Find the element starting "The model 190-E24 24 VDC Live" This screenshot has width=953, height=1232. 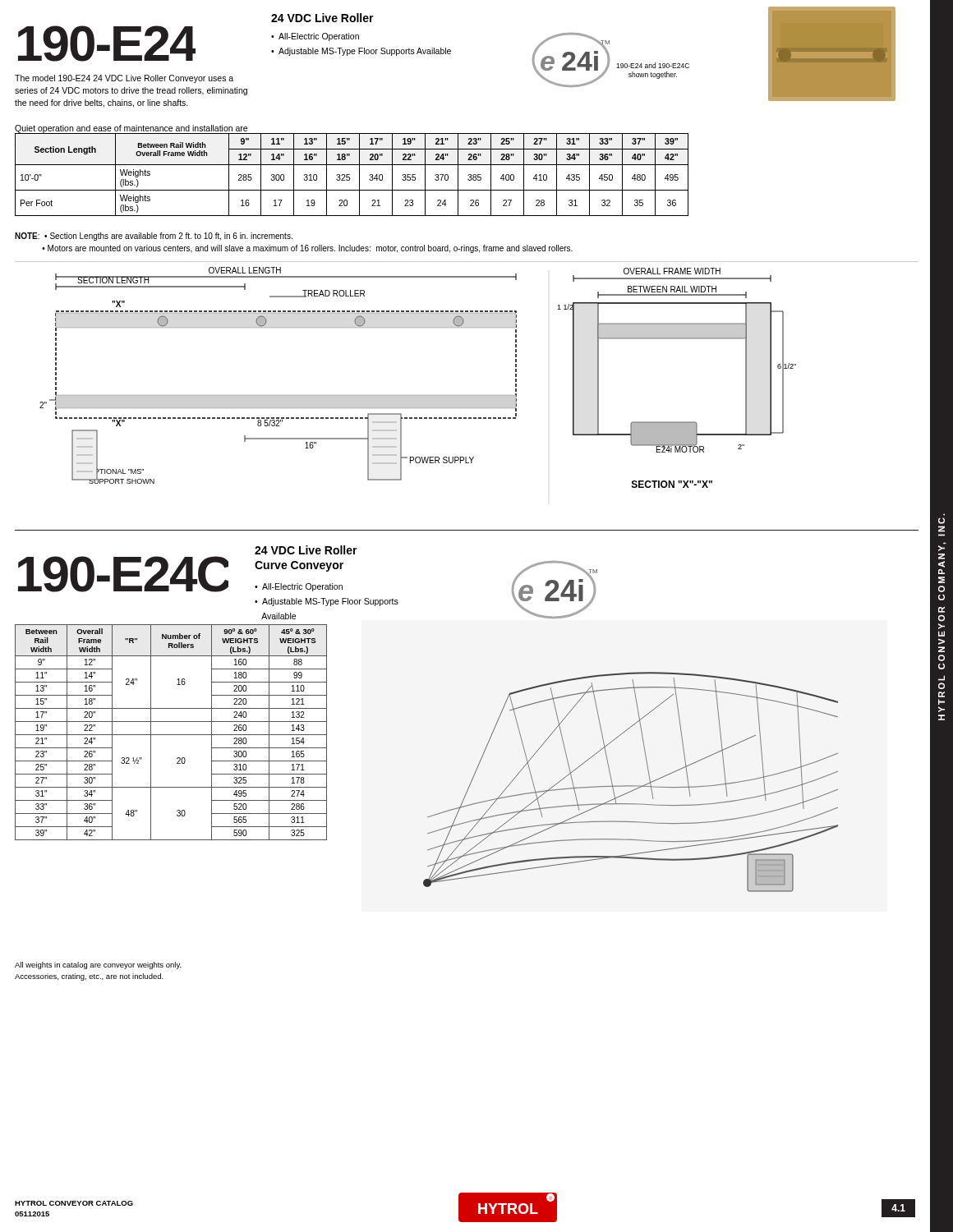click(x=131, y=109)
